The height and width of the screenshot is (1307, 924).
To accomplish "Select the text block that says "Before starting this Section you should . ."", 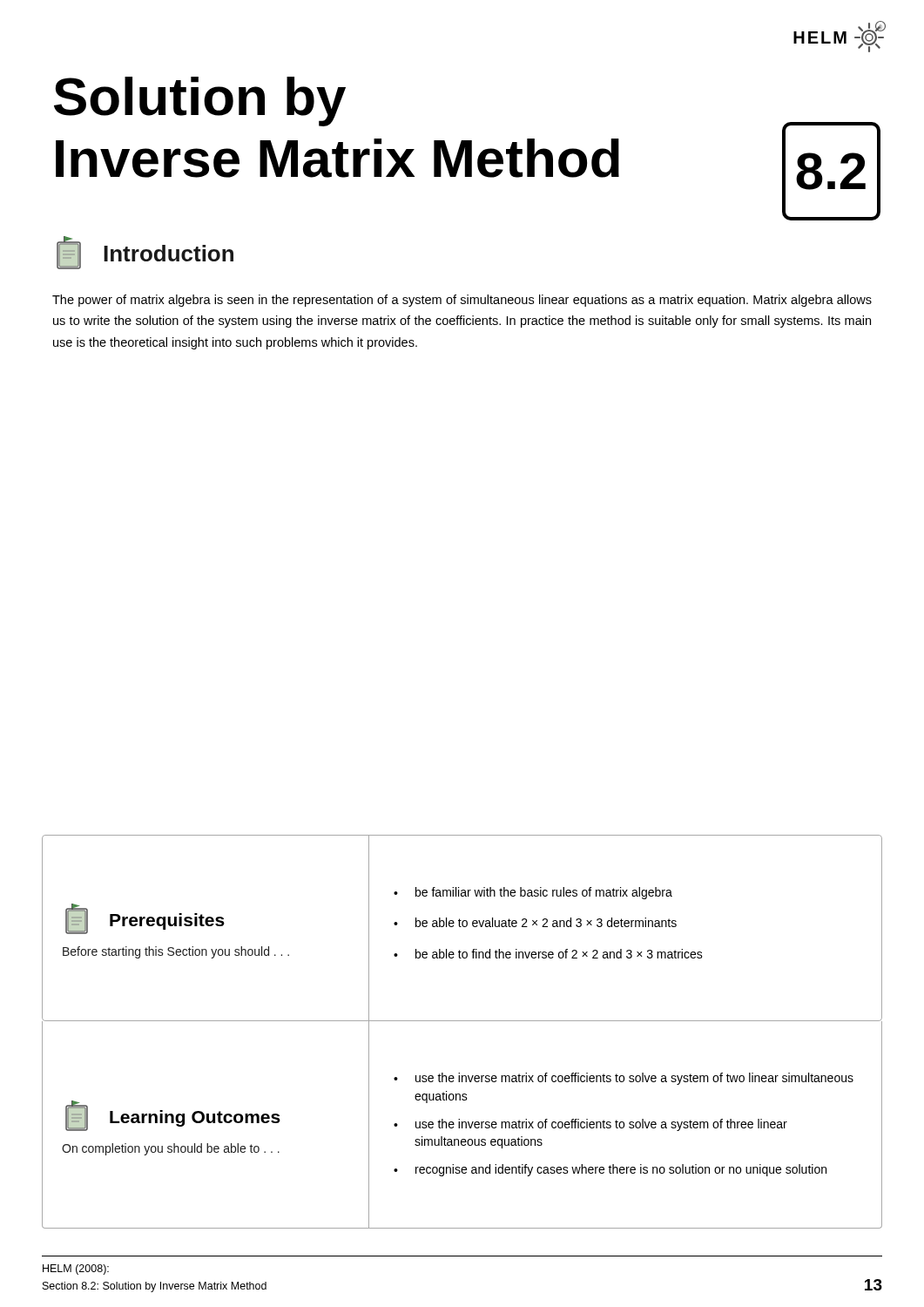I will point(176,951).
